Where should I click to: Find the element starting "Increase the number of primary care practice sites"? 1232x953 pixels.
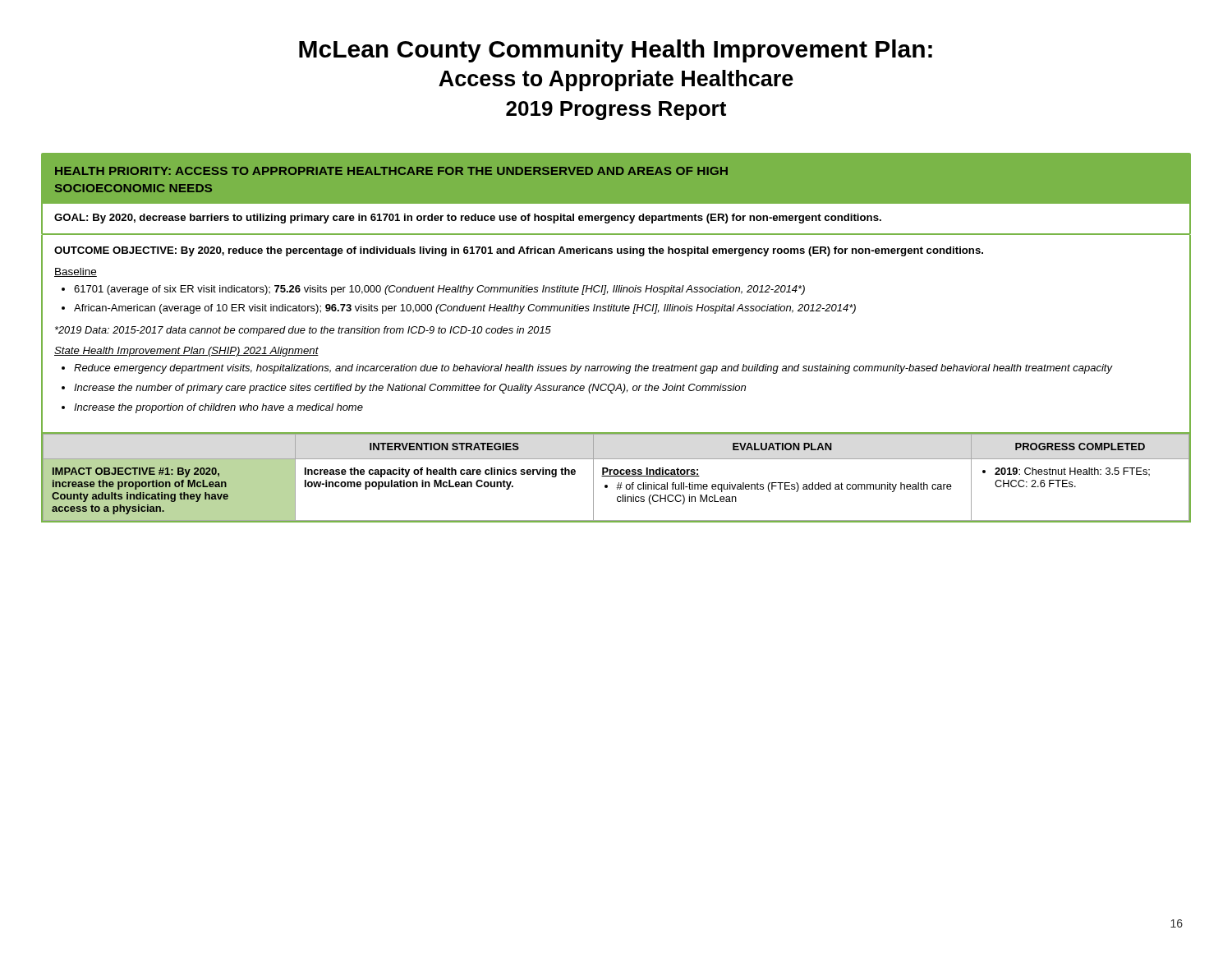[410, 388]
